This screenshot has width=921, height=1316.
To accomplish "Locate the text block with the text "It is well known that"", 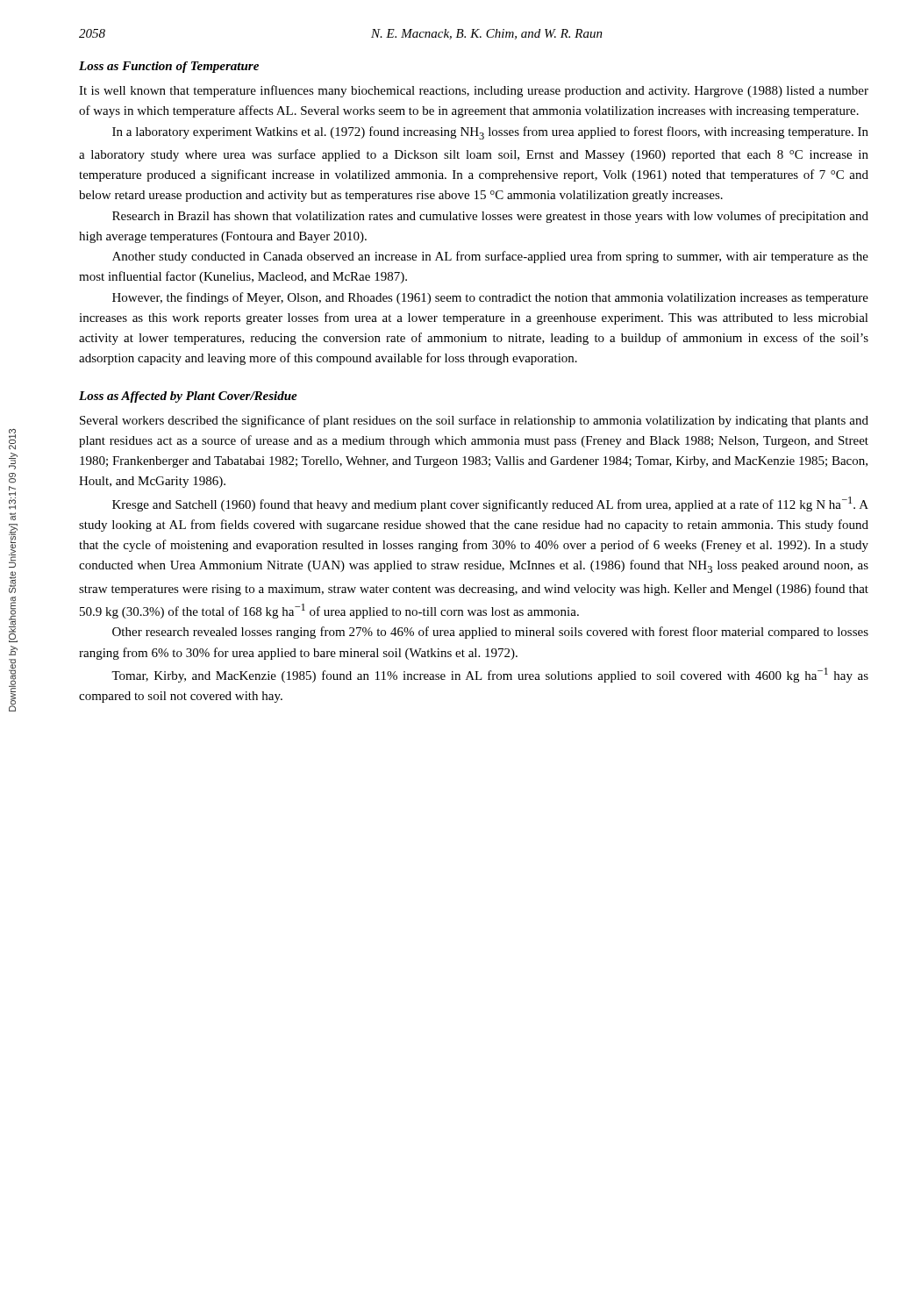I will (474, 101).
